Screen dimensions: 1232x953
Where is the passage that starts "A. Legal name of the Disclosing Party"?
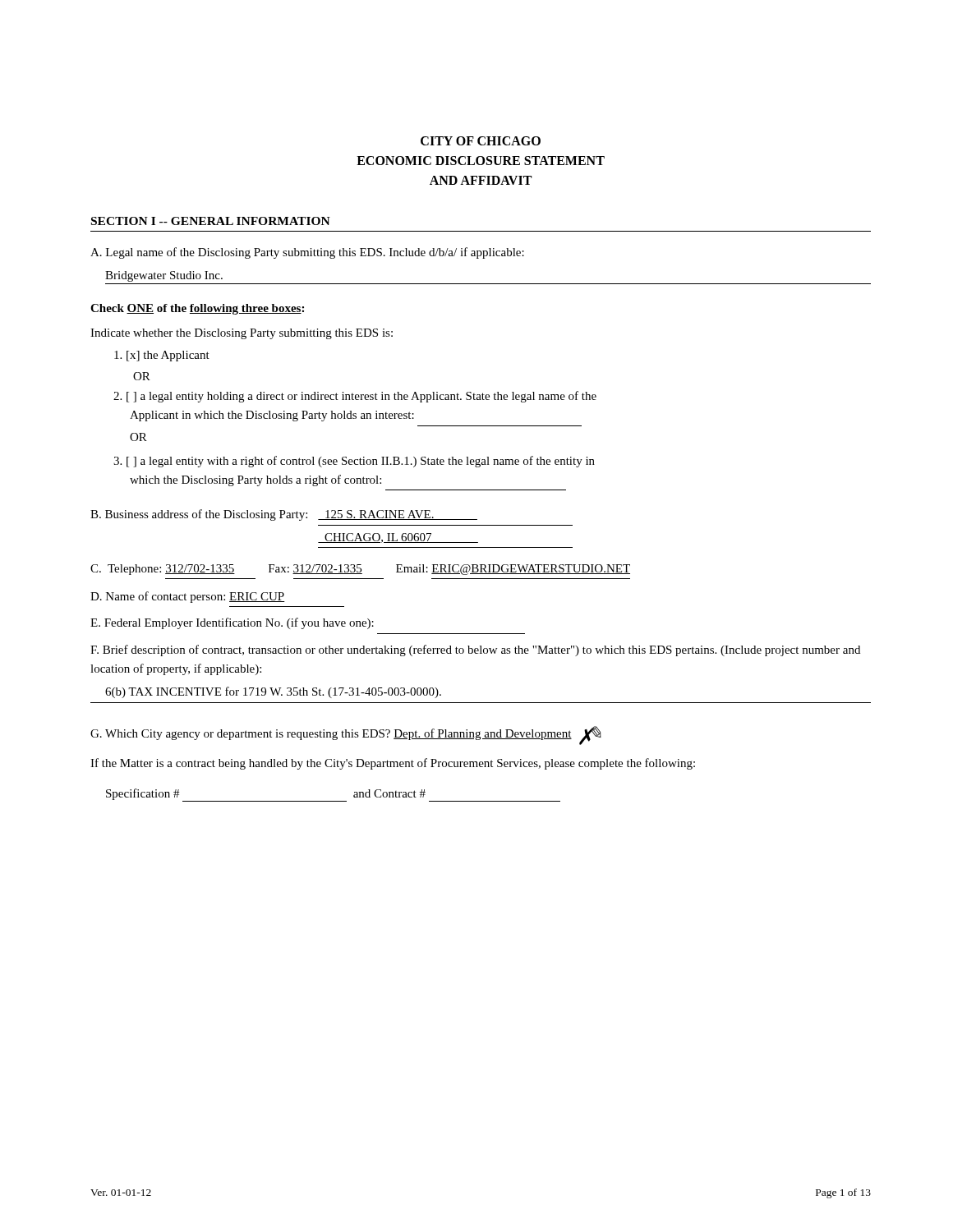pos(308,252)
